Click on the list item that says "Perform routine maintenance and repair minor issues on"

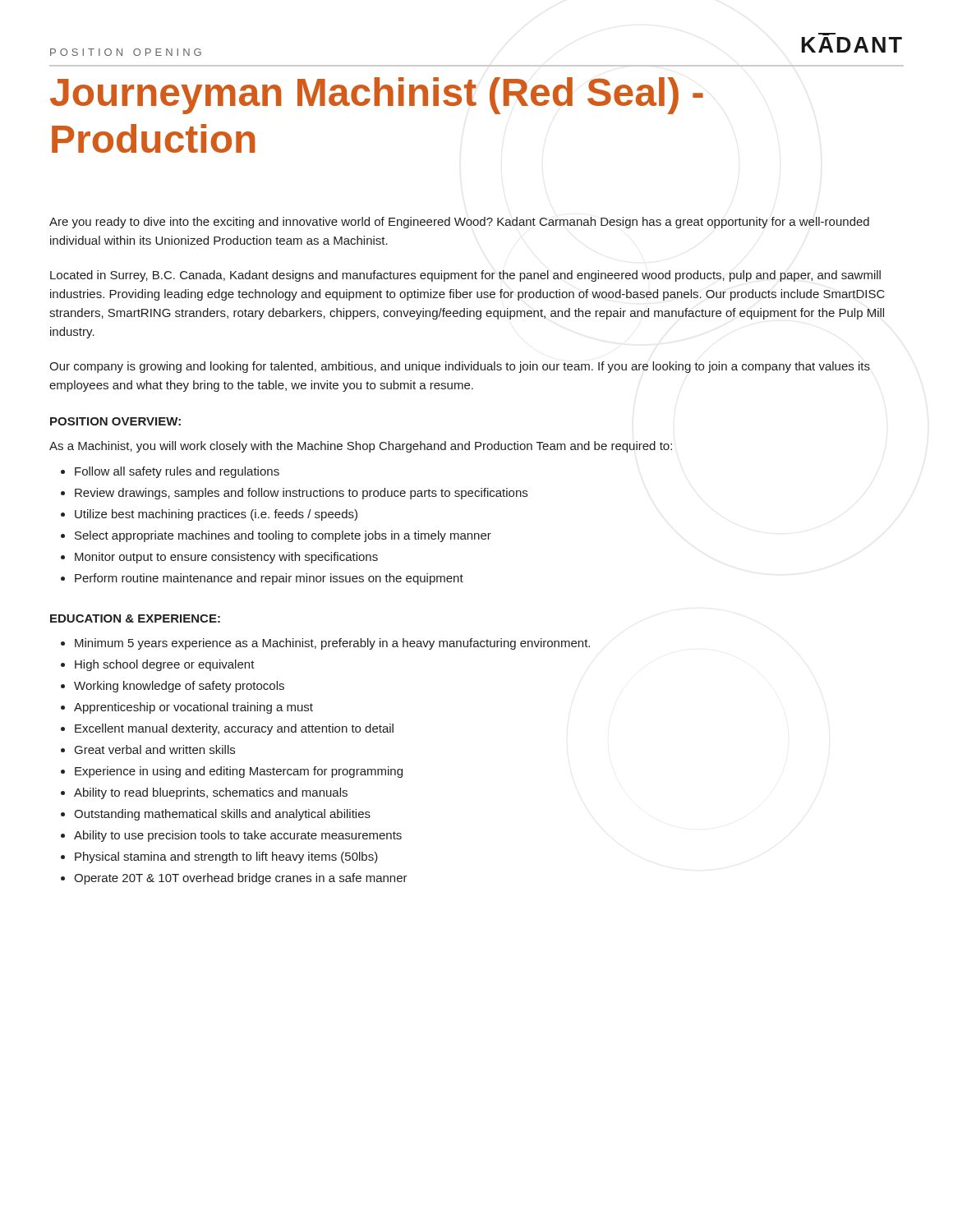tap(269, 578)
